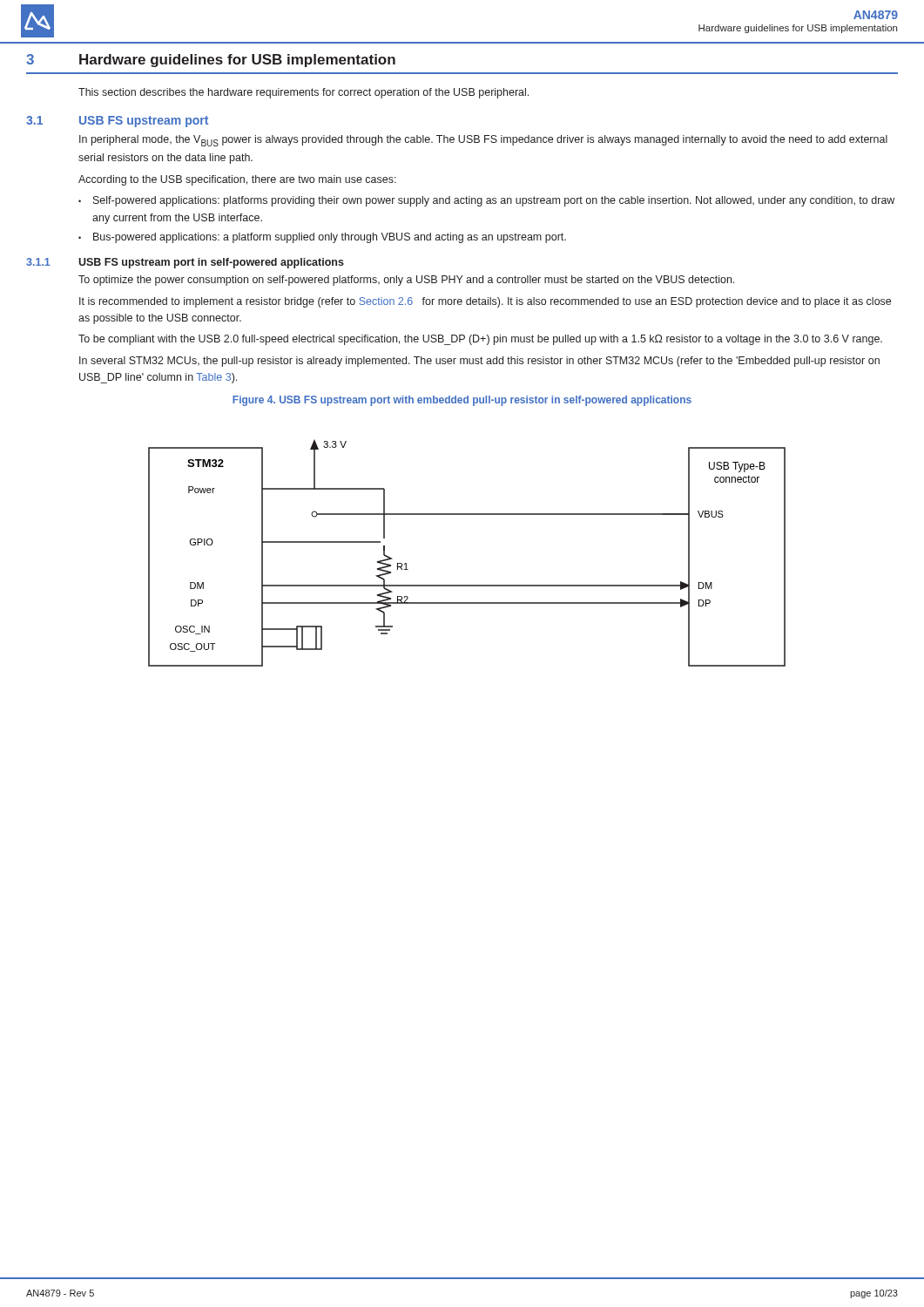Find the region starting "• Bus-powered applications: a platform supplied only"

(x=488, y=237)
